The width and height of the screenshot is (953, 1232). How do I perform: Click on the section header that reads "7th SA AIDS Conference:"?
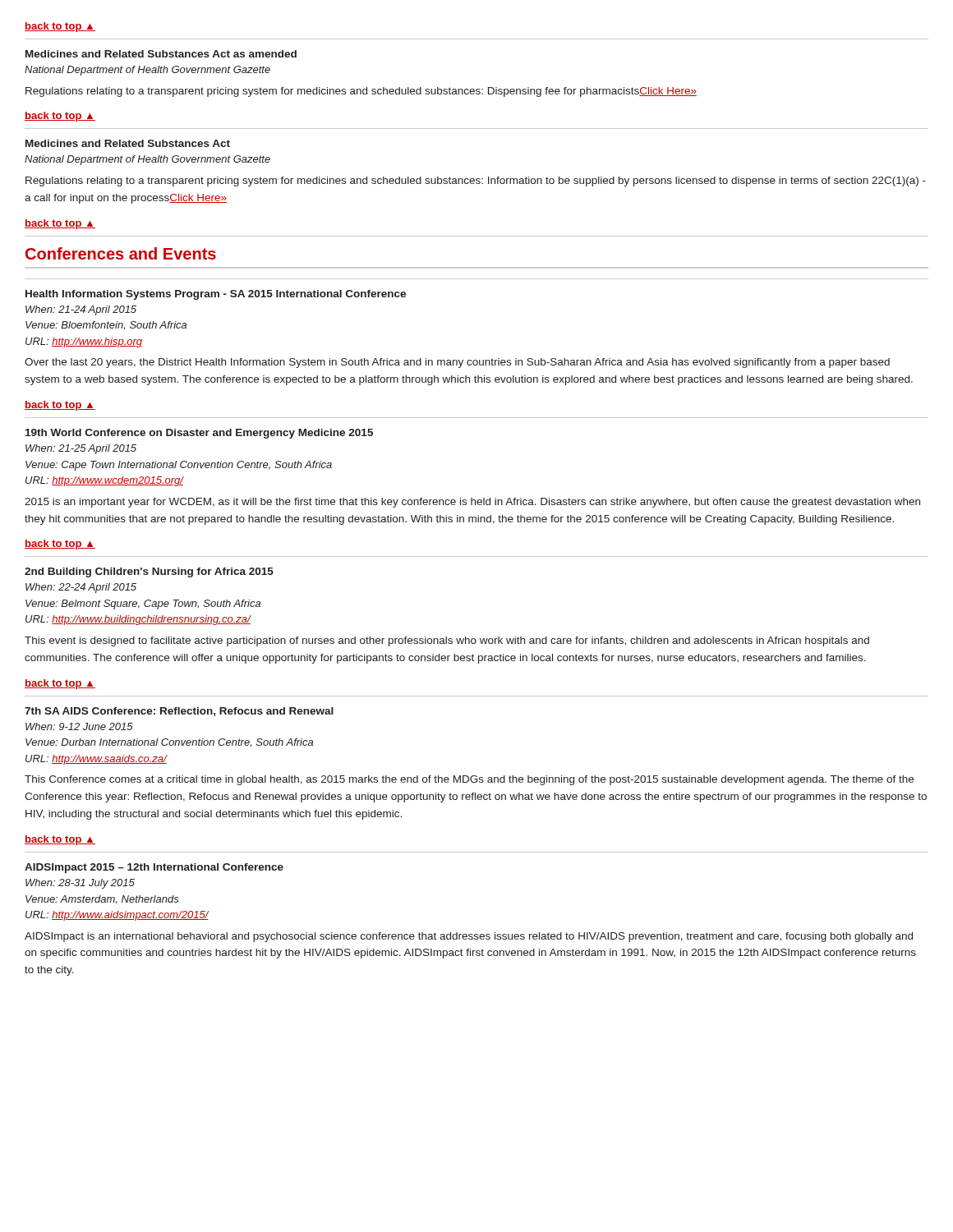pyautogui.click(x=179, y=711)
